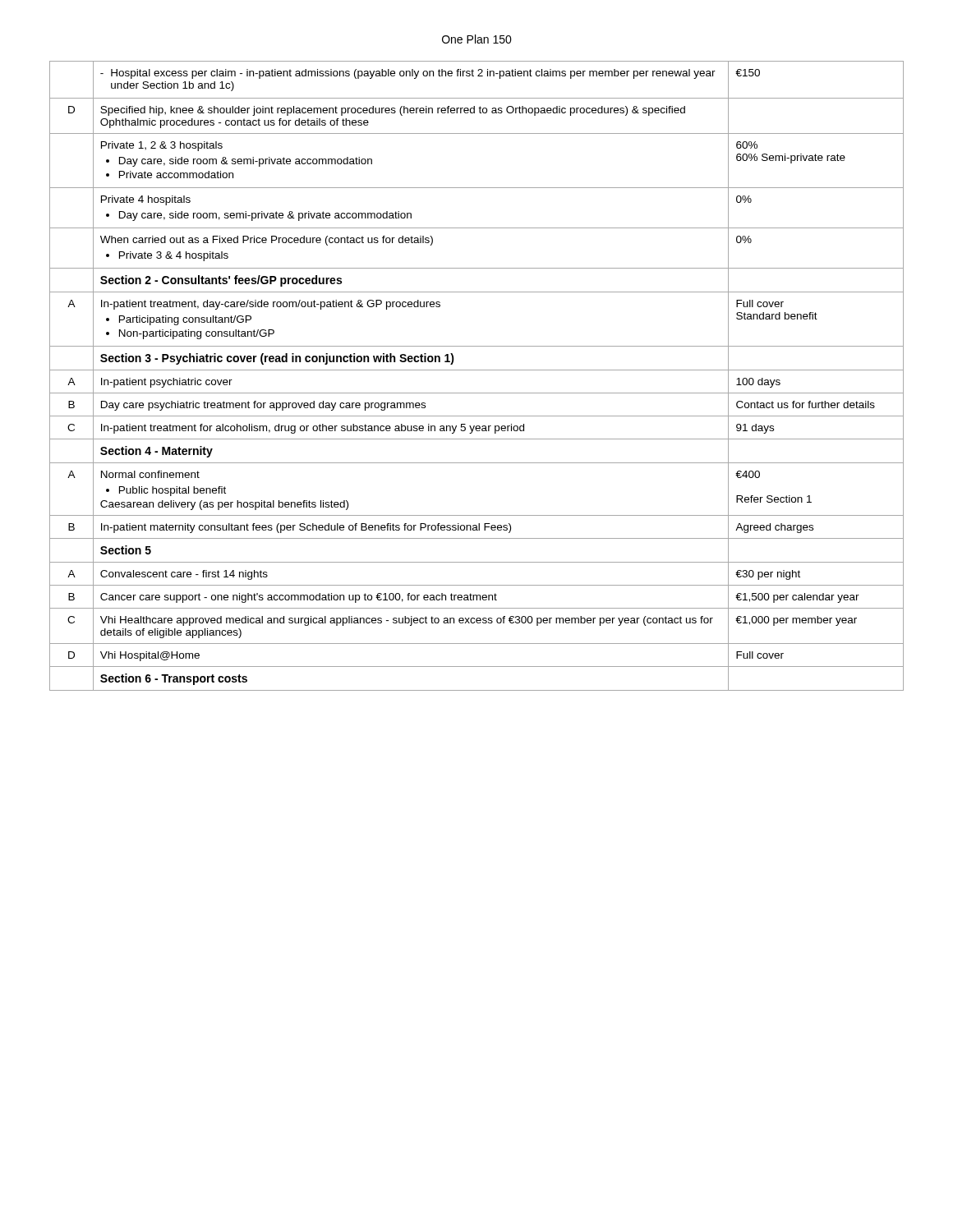Locate the table

click(476, 376)
